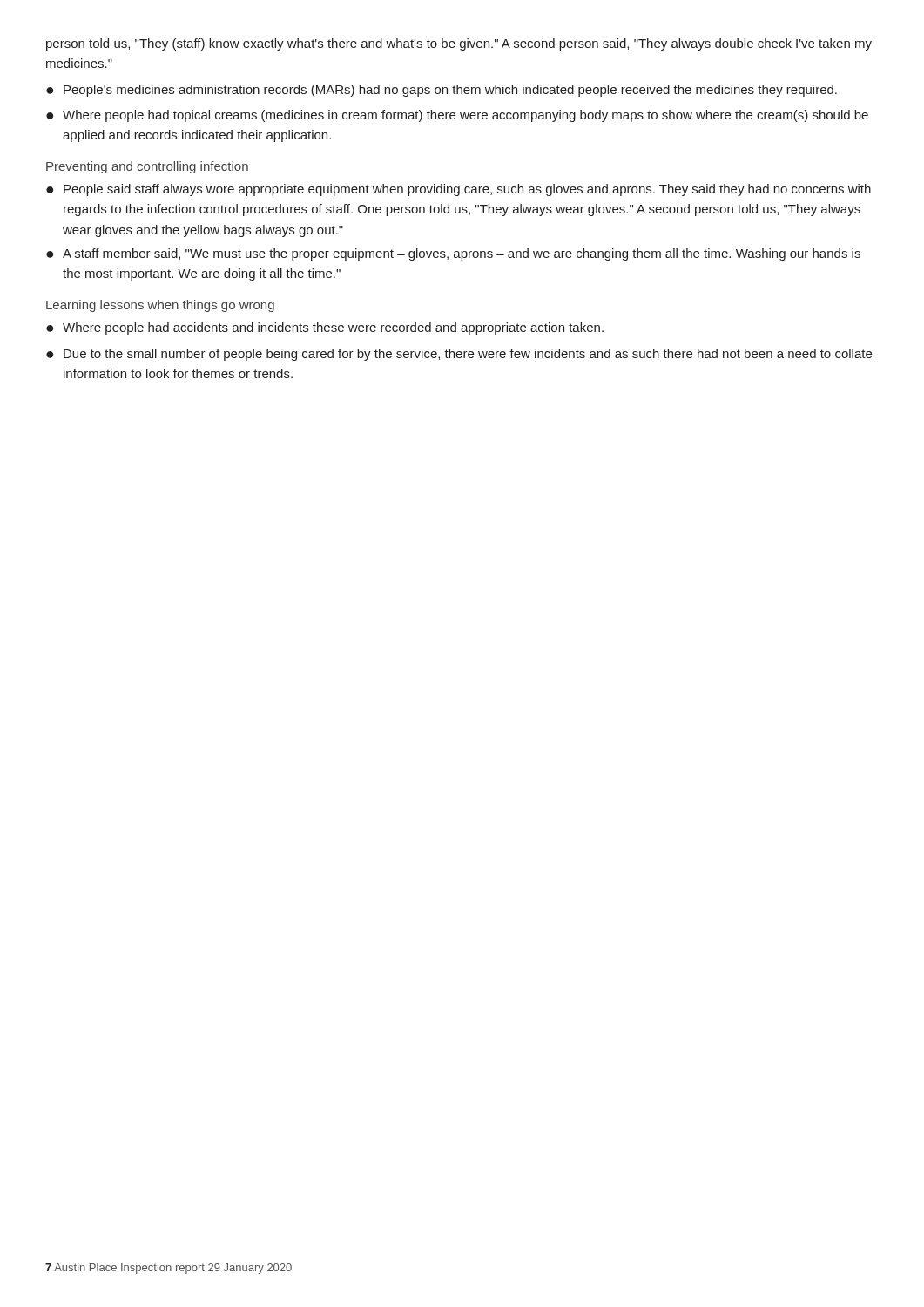924x1307 pixels.
Task: Point to the block beginning "● Where people had accidents and"
Action: coord(325,329)
